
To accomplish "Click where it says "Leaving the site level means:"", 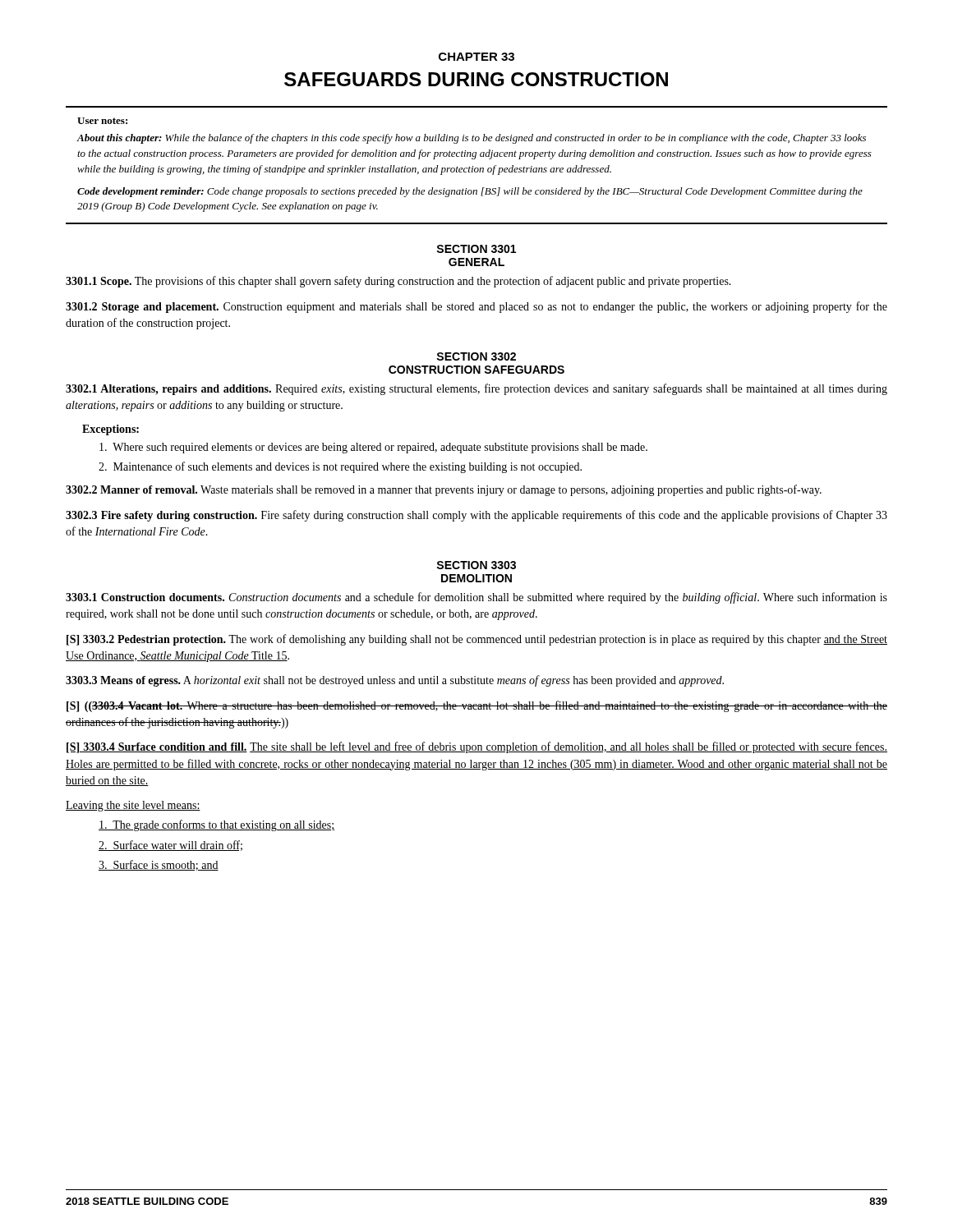I will coord(133,805).
